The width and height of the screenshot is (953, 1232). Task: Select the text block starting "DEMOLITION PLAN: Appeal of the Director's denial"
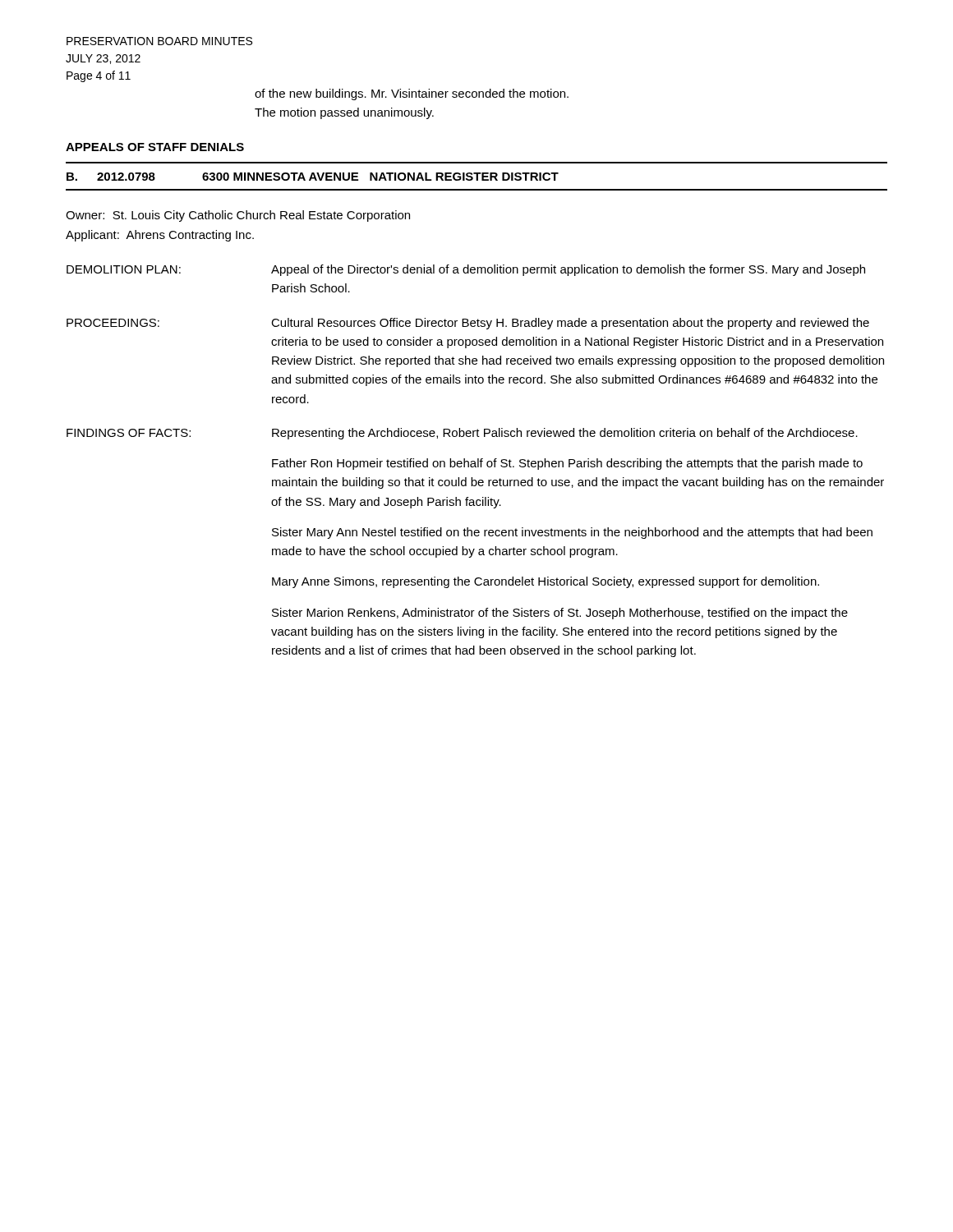pos(476,279)
